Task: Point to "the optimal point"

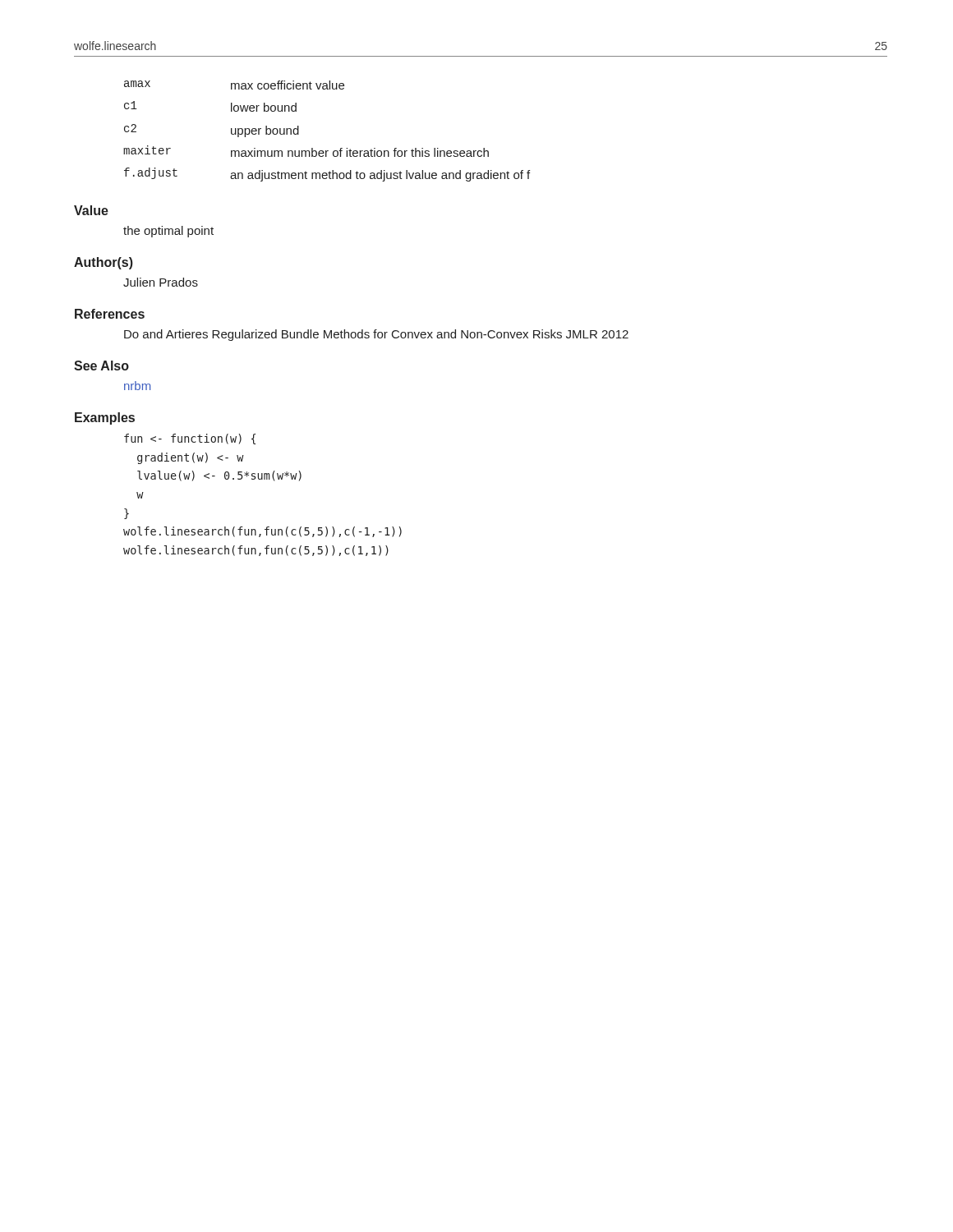Action: click(168, 231)
